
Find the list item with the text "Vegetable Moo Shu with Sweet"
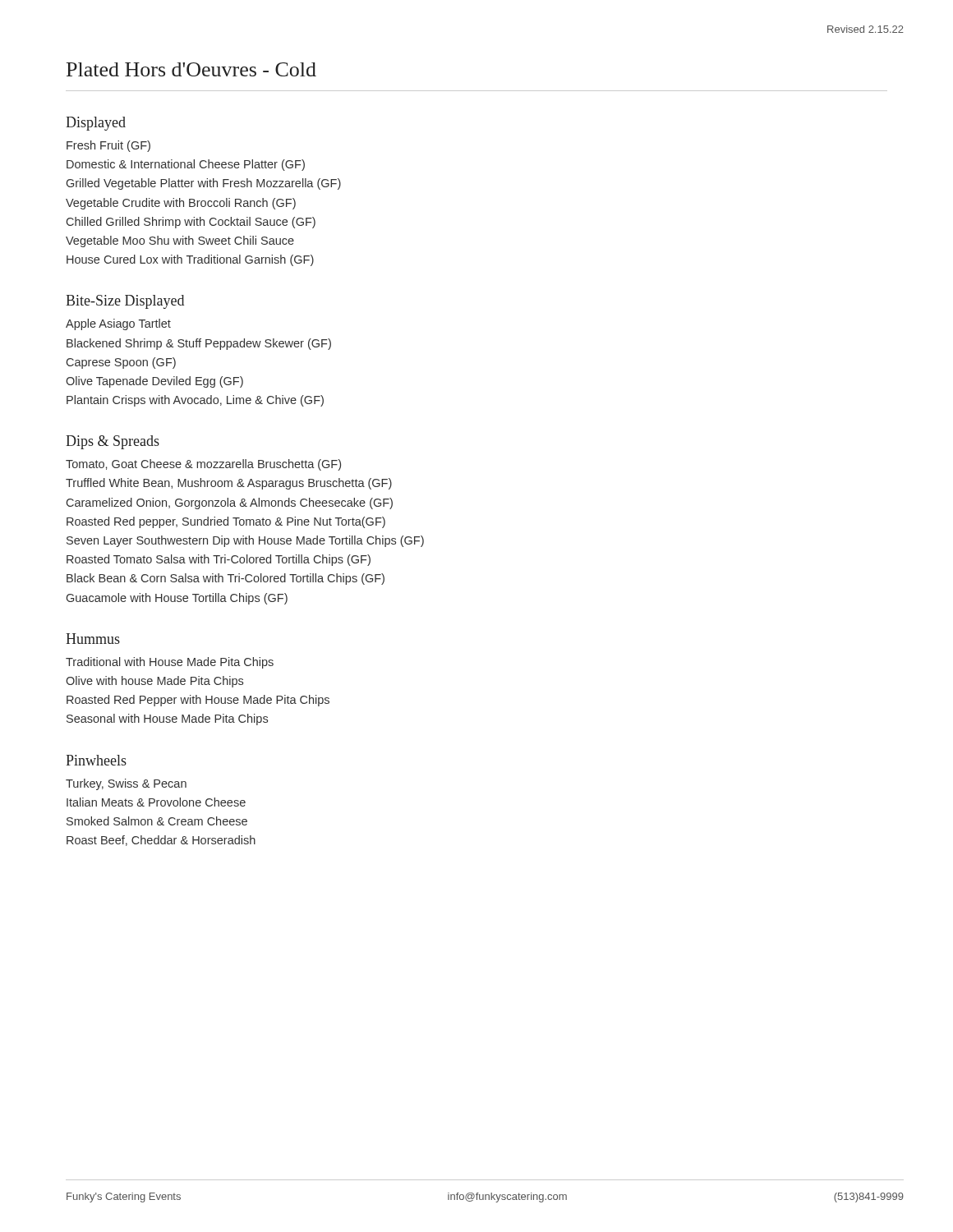(180, 241)
